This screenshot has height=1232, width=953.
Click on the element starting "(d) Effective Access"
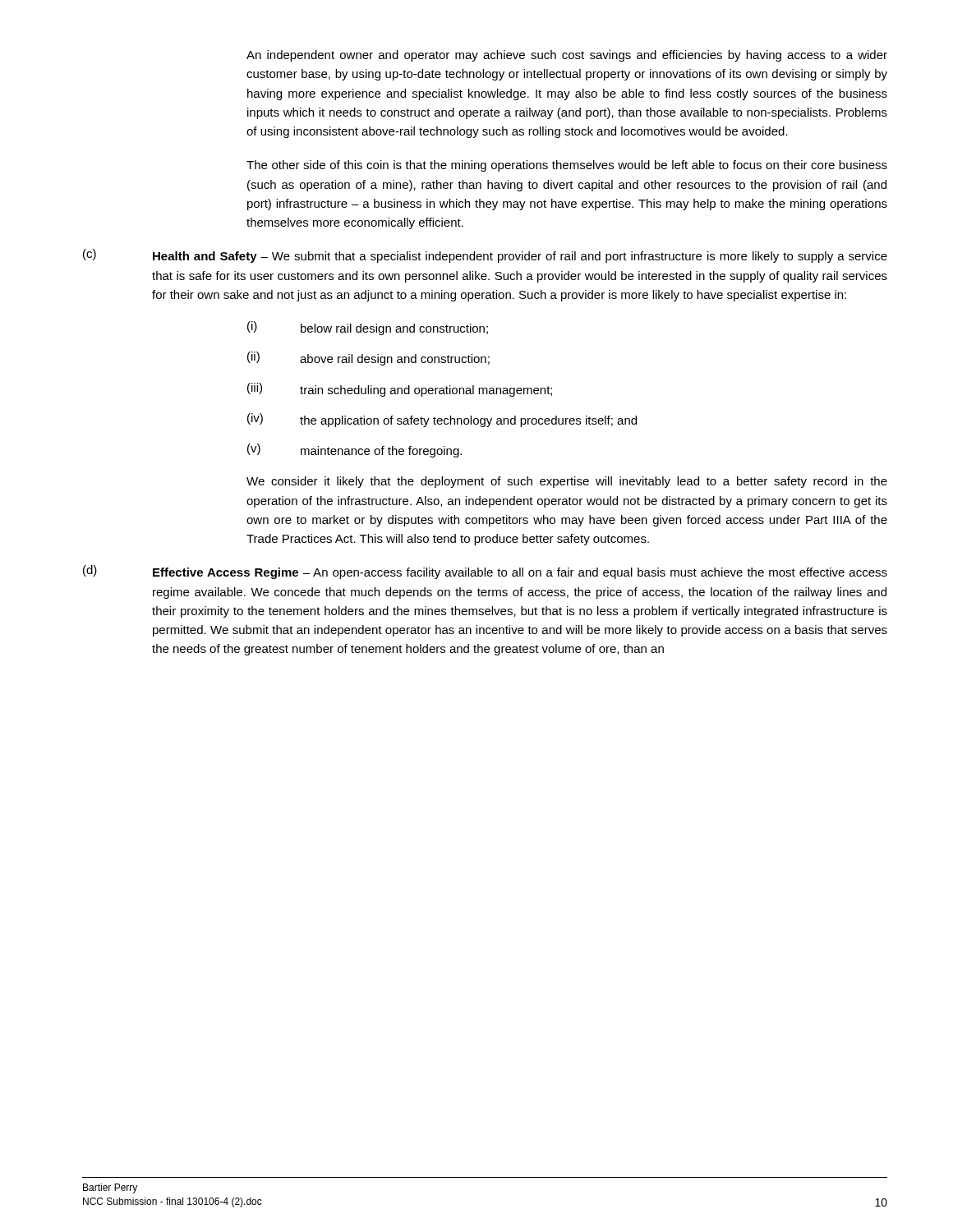click(485, 611)
